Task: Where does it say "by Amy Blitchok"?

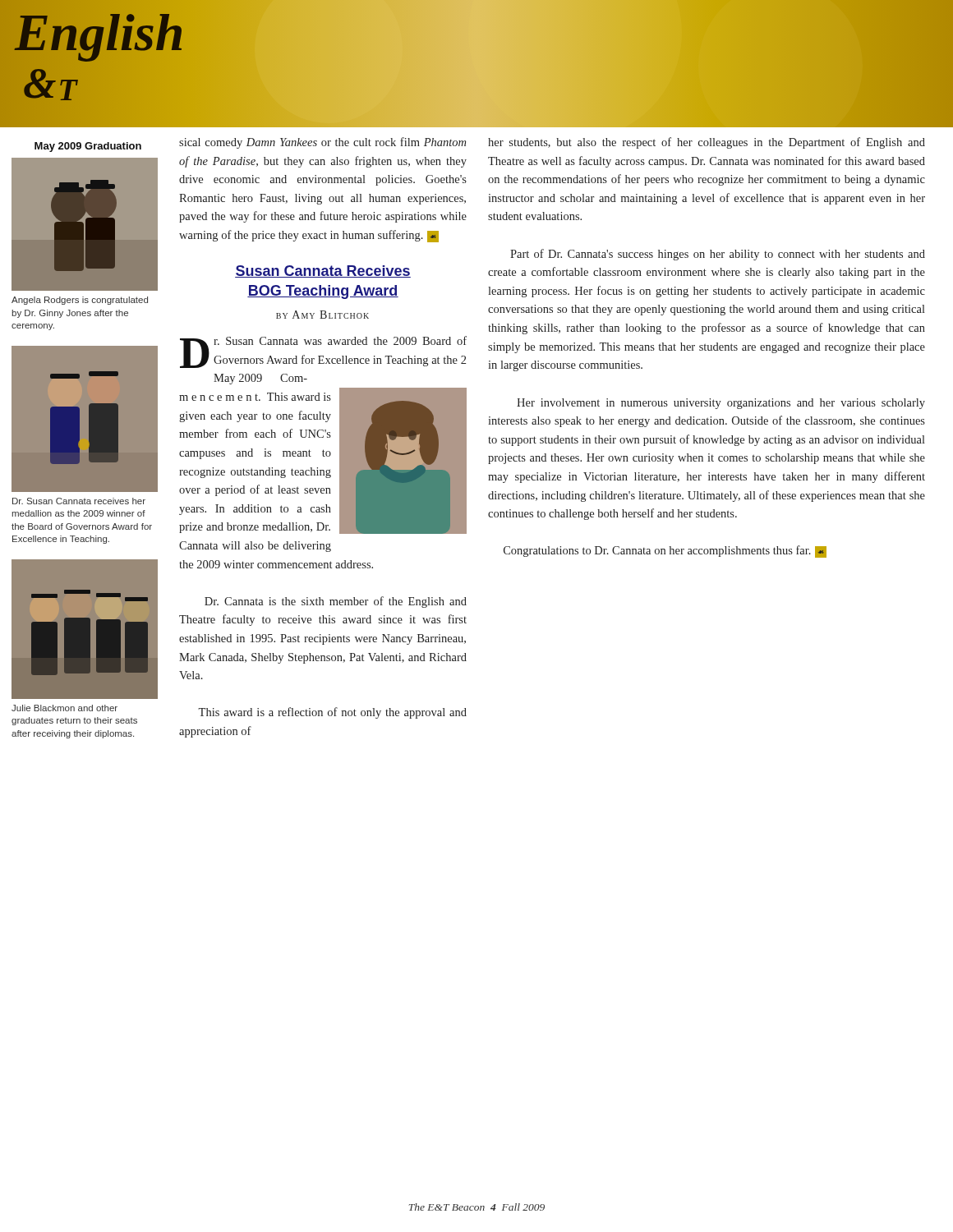Action: coord(323,315)
